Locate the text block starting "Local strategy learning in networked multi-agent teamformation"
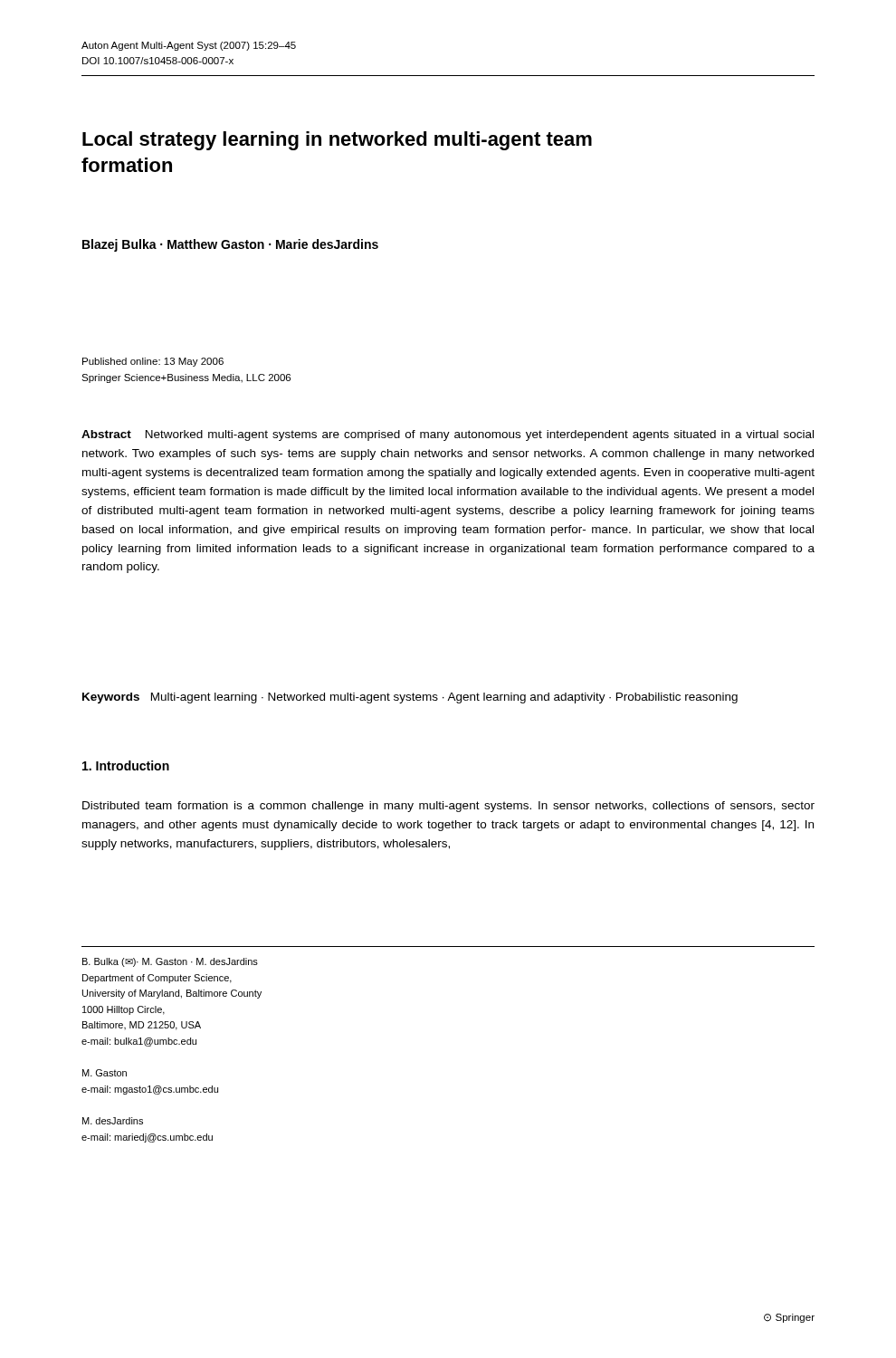The height and width of the screenshot is (1358, 896). click(x=448, y=153)
